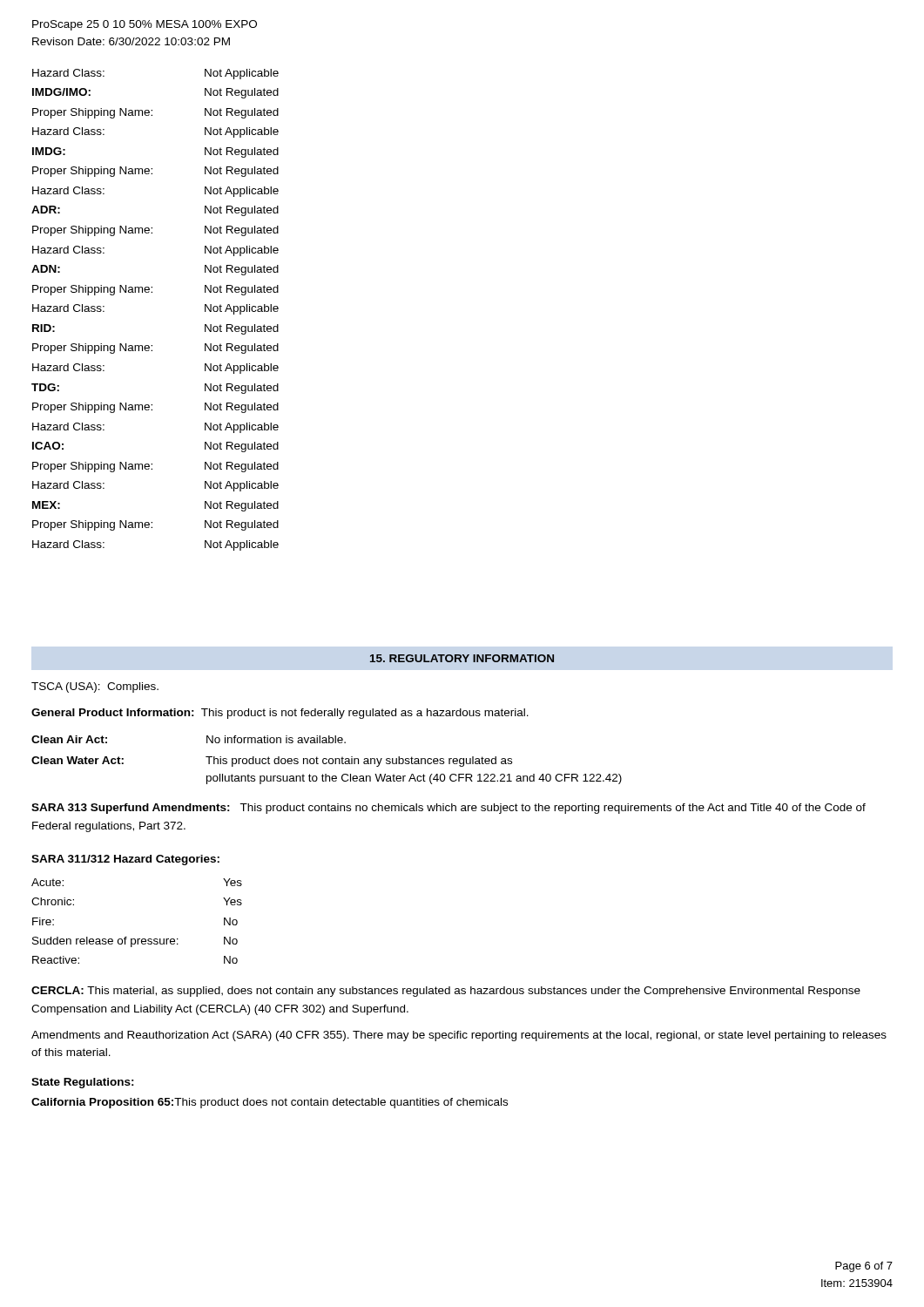Select the text containing "TSCA (USA): Complies."
The height and width of the screenshot is (1307, 924).
click(95, 686)
